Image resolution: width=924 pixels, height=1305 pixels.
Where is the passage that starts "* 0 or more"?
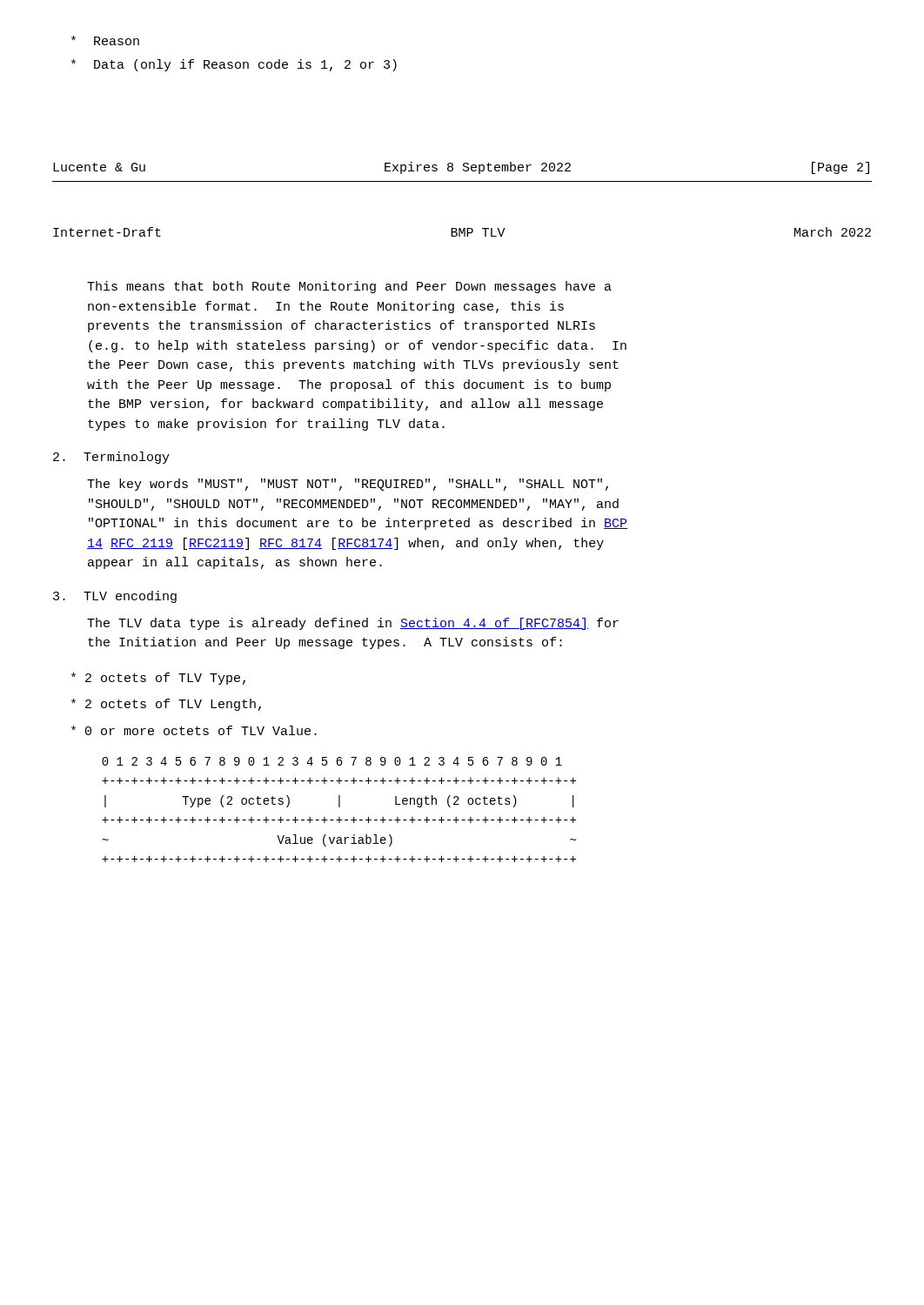click(x=194, y=732)
